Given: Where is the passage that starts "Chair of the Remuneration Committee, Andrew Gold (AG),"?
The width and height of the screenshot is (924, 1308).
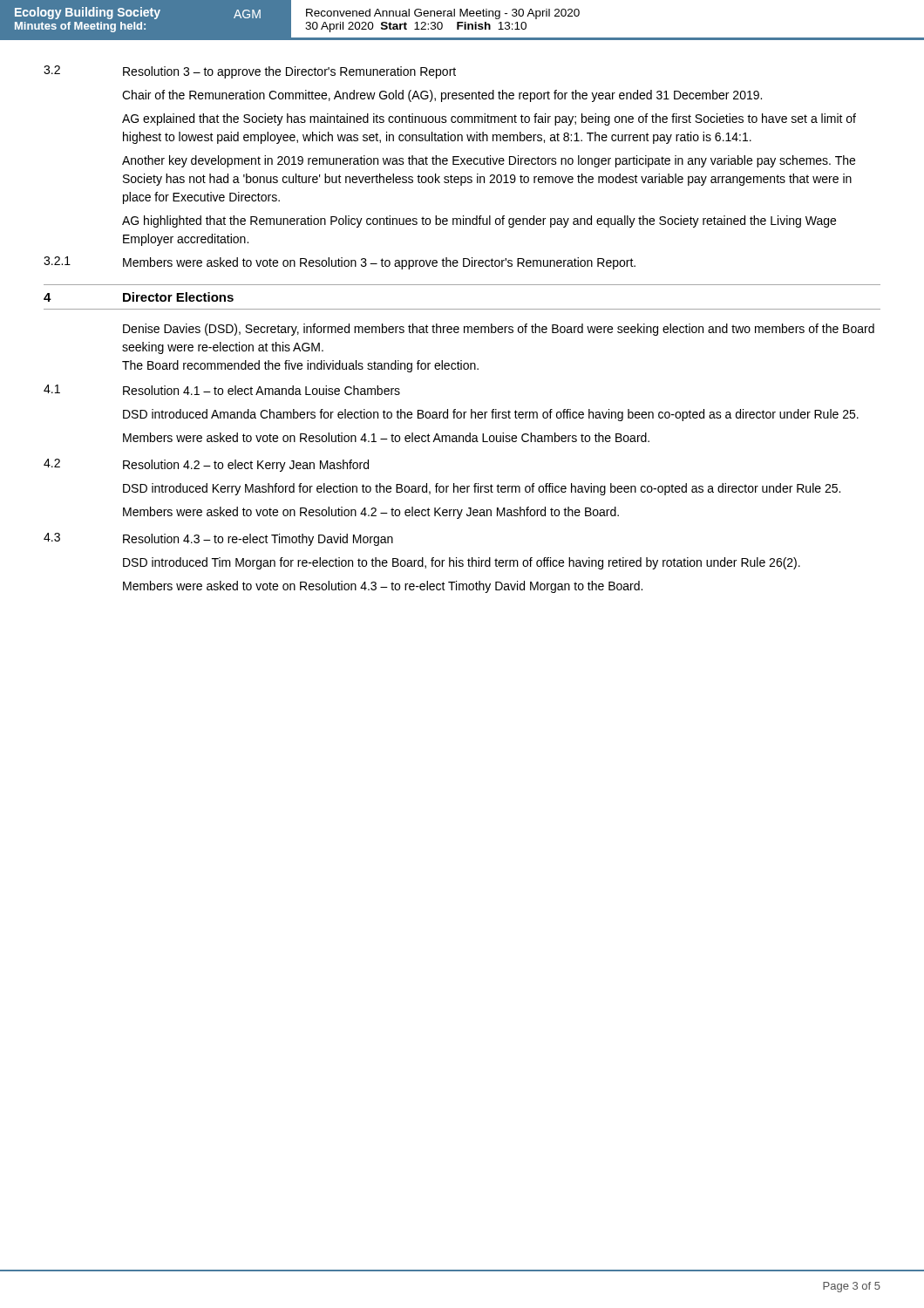Looking at the screenshot, I should coord(443,95).
